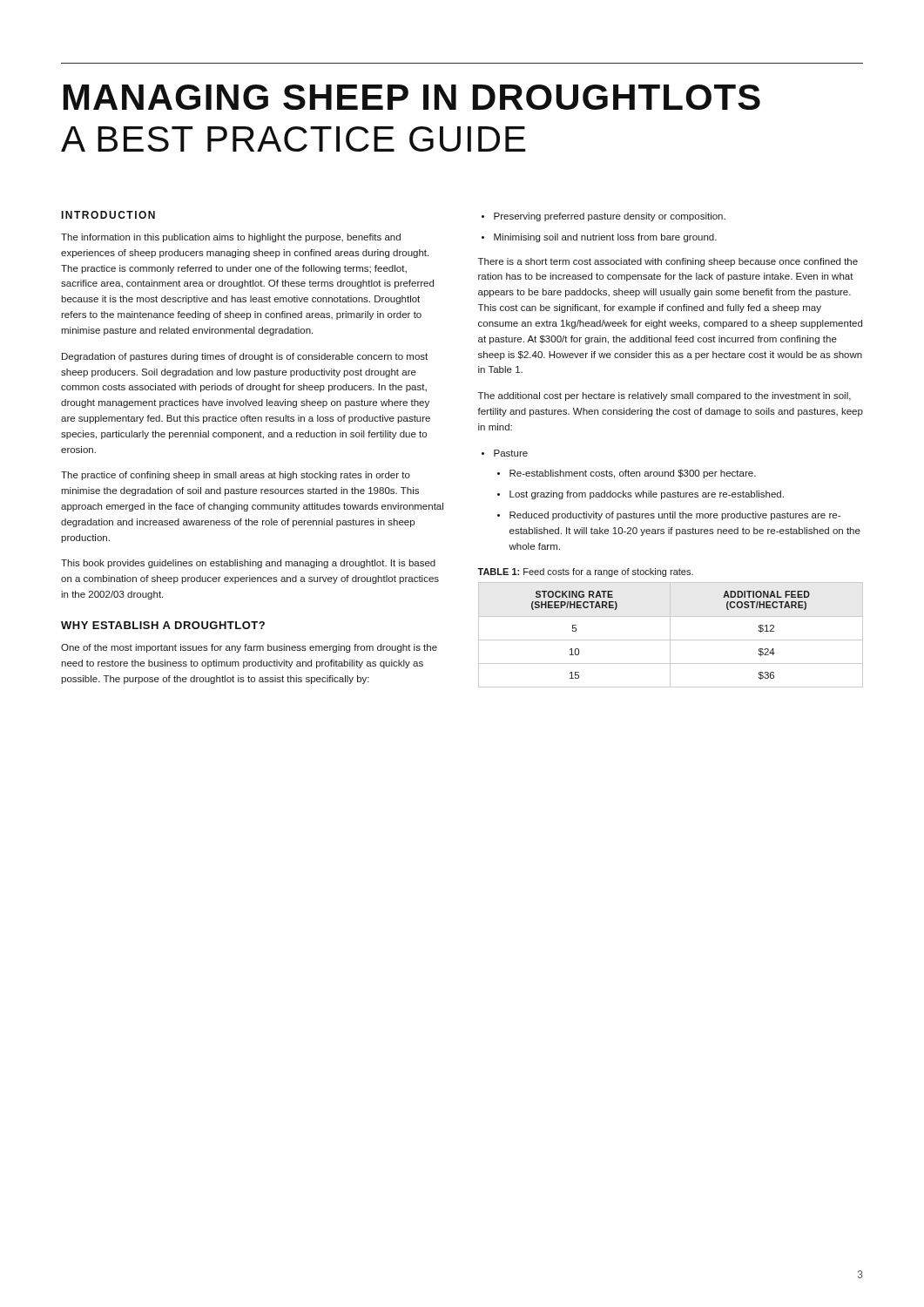Select the caption with the text "TABLE 1: Feed"
924x1307 pixels.
(670, 572)
